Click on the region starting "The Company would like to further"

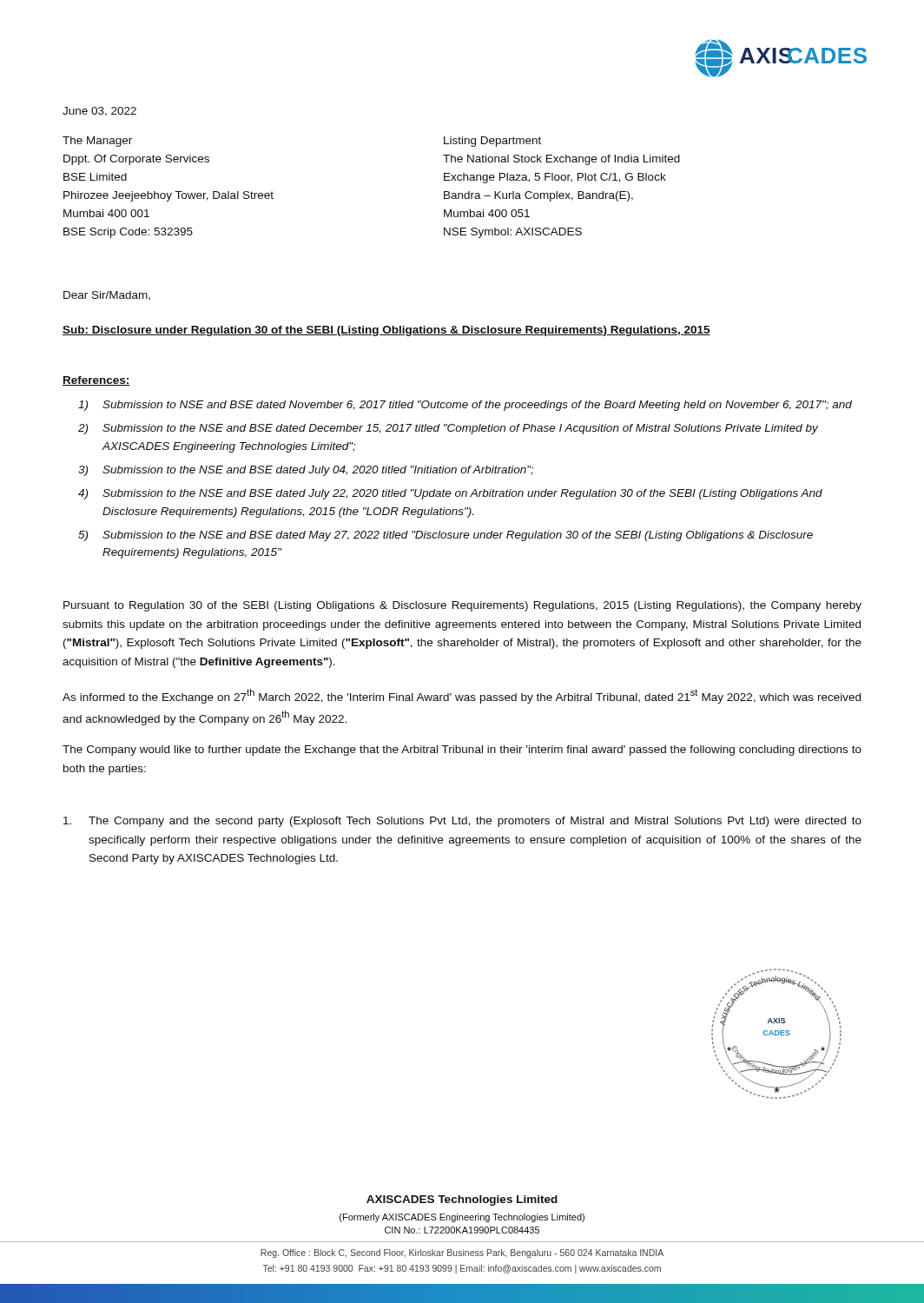(462, 759)
